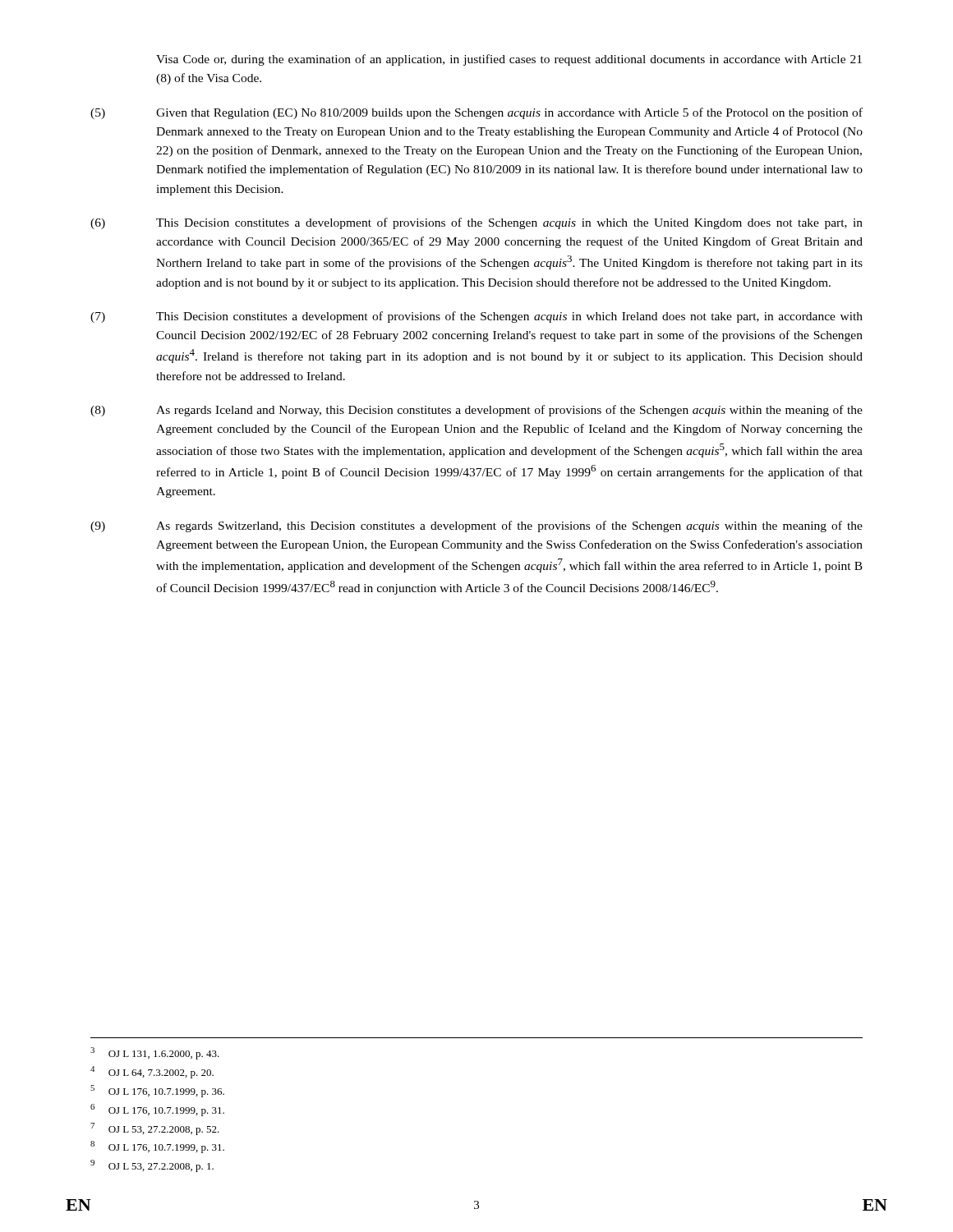Find the list item that says "(6) This Decision"
953x1232 pixels.
[476, 252]
